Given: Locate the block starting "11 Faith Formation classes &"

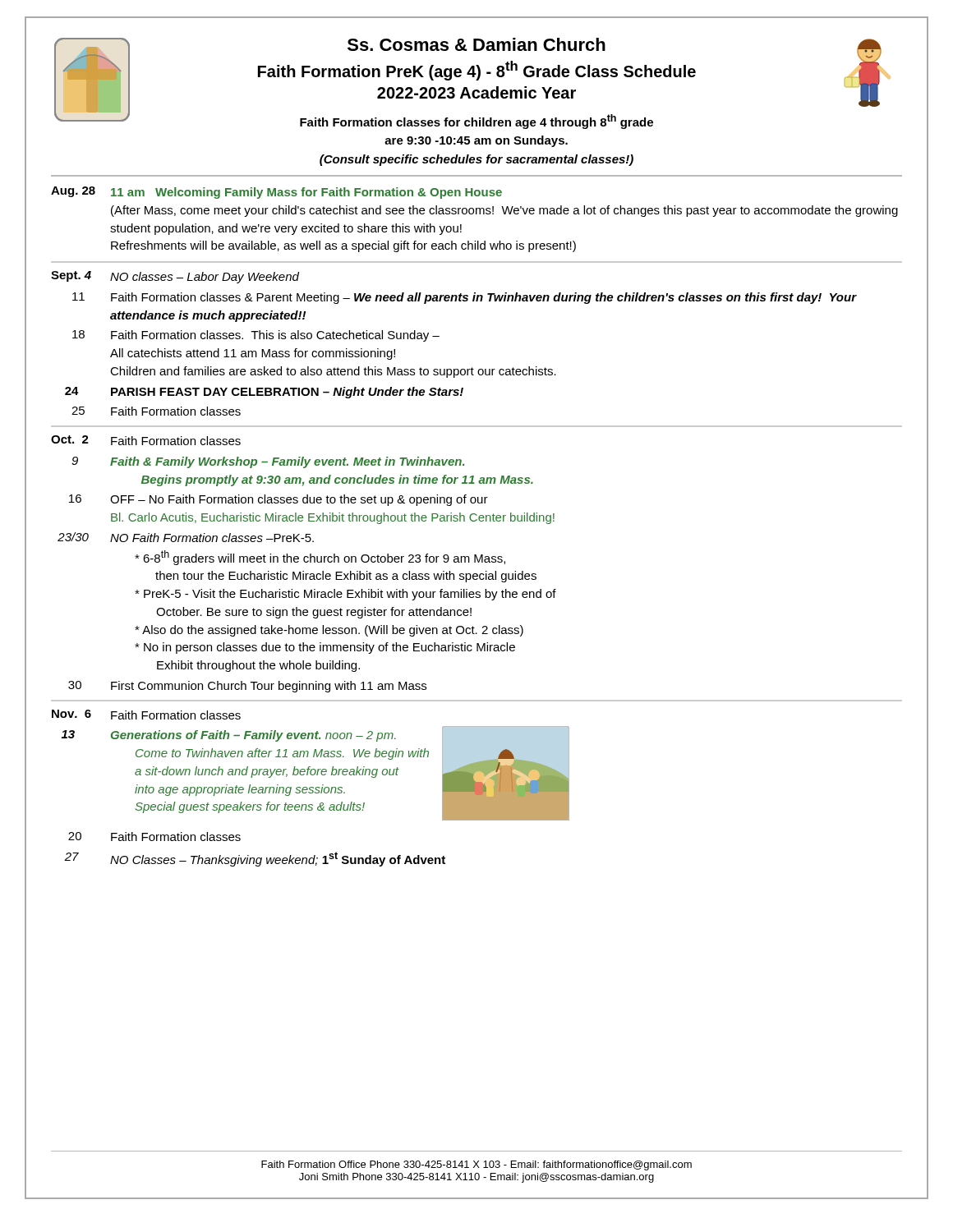Looking at the screenshot, I should [x=476, y=306].
